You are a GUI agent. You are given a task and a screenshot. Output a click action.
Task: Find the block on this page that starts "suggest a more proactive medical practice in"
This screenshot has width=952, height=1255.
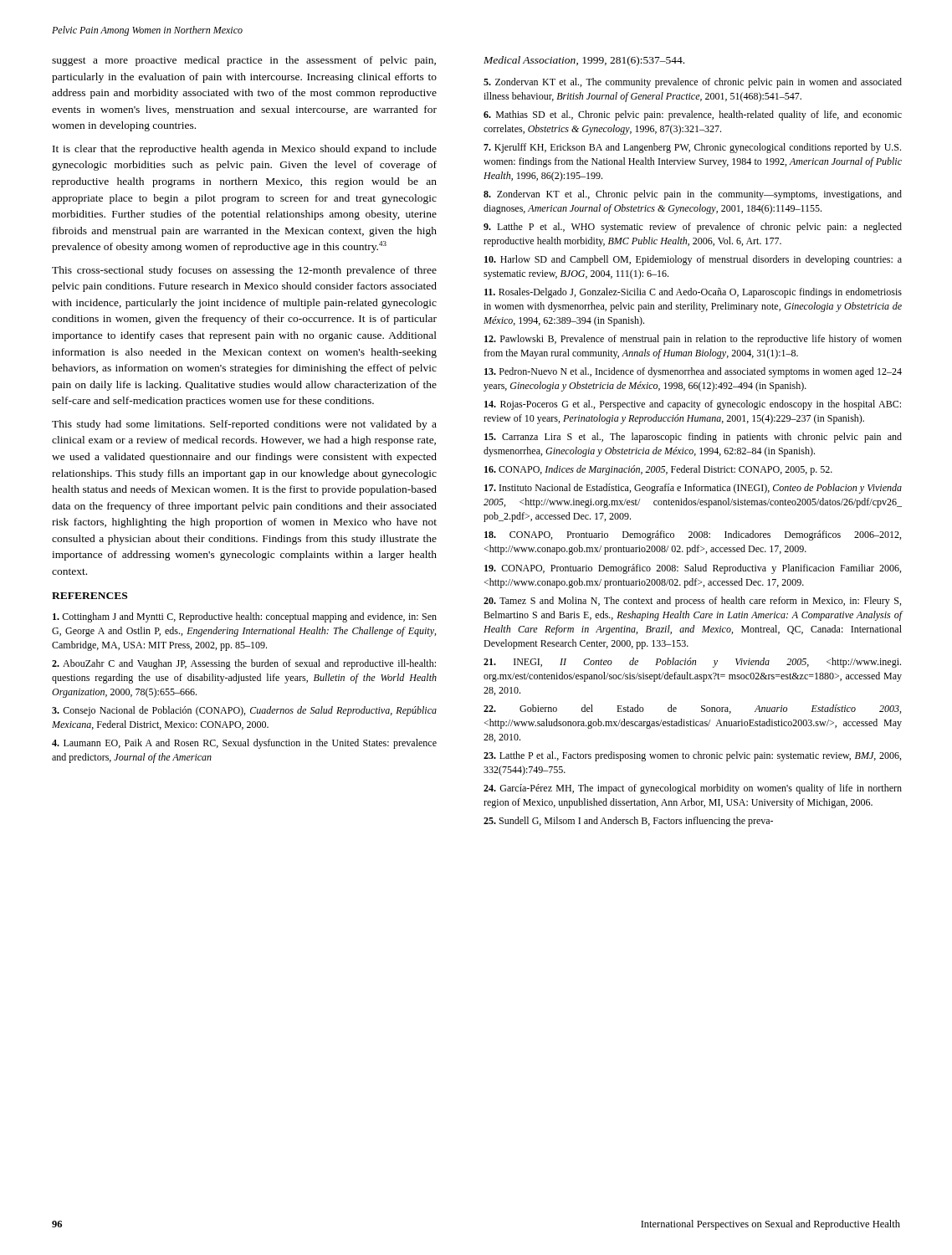244,93
